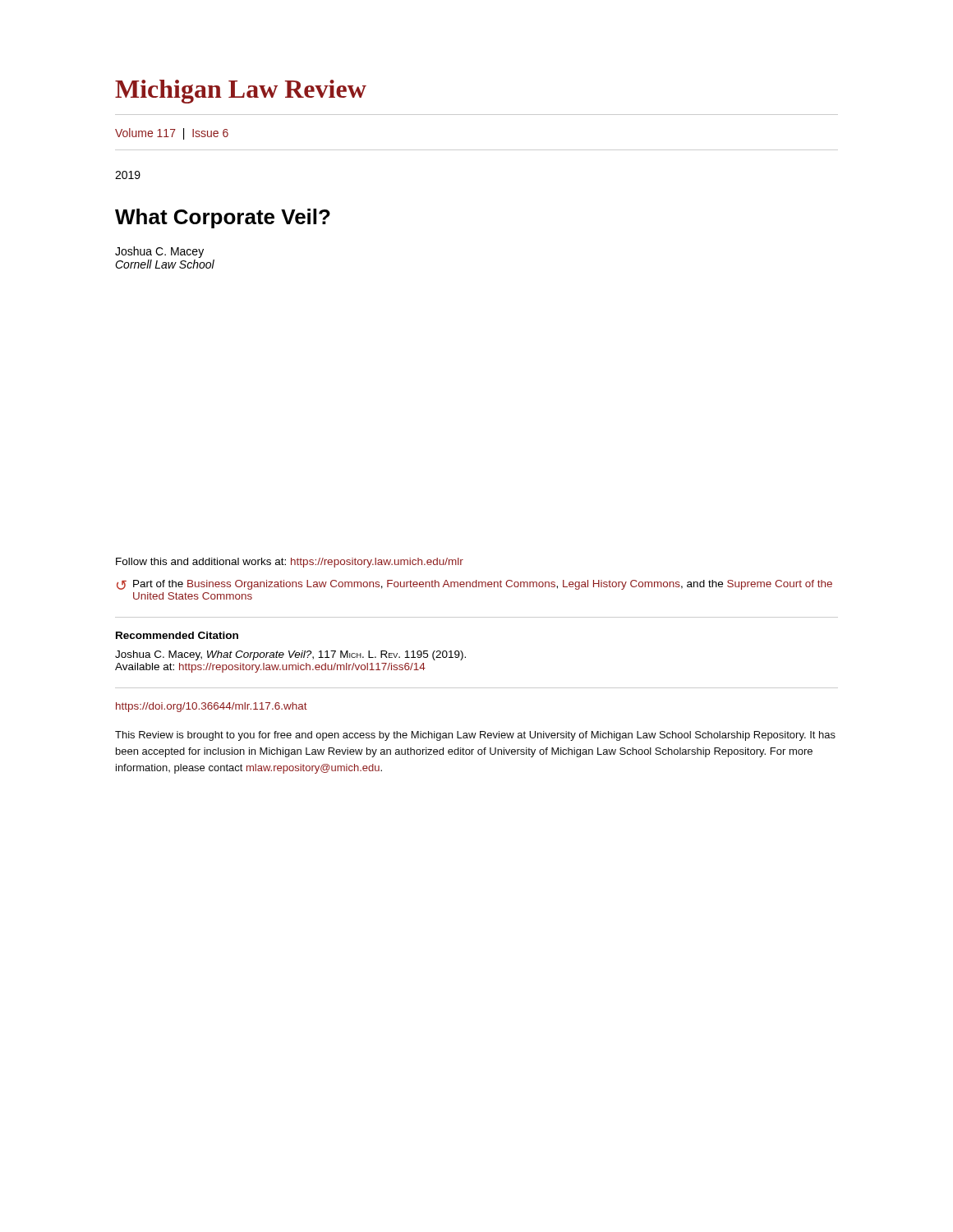This screenshot has height=1232, width=953.
Task: Select the region starting "↺ Part of the Business Organizations Law"
Action: point(476,590)
